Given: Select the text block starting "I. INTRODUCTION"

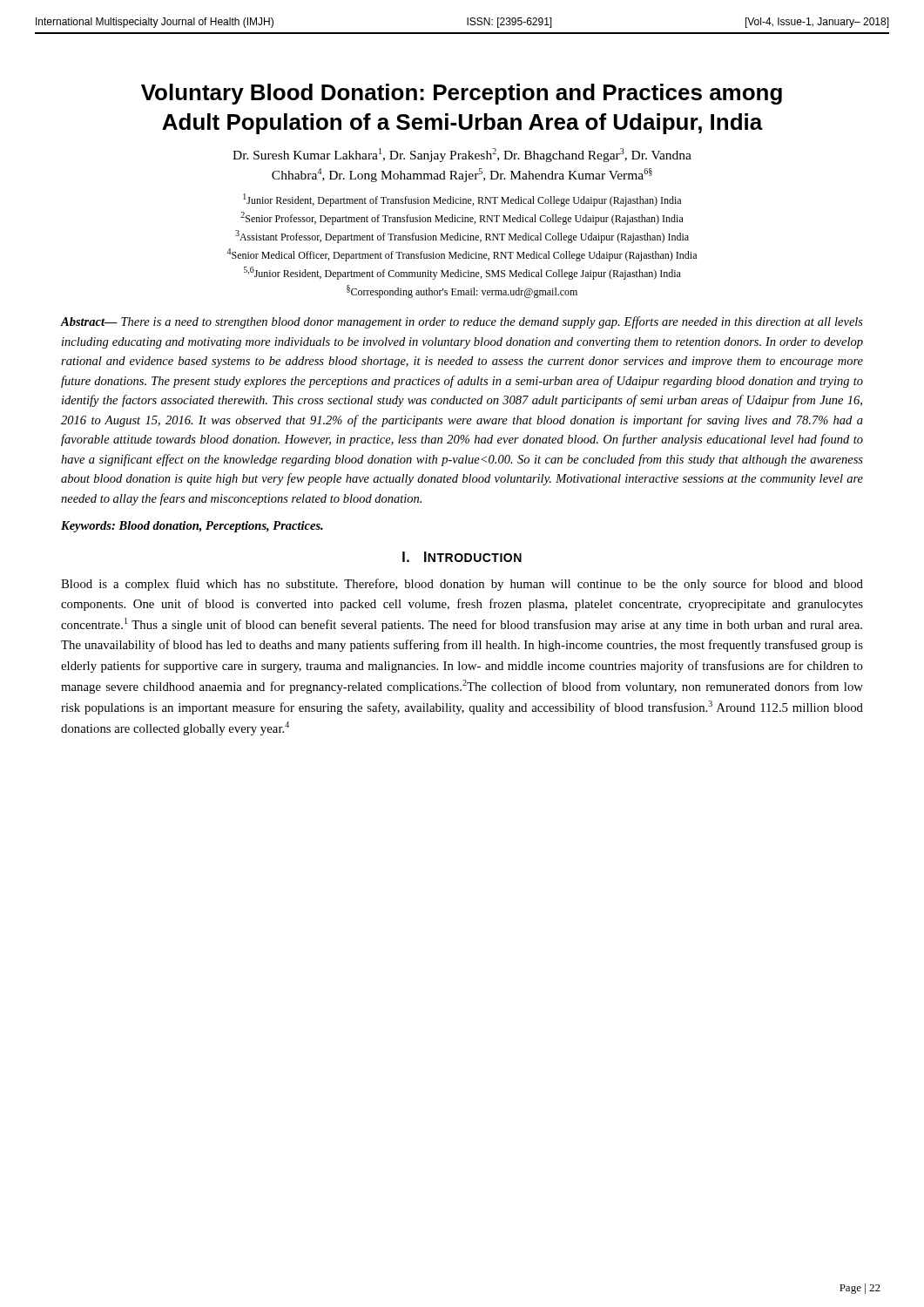Looking at the screenshot, I should (462, 557).
